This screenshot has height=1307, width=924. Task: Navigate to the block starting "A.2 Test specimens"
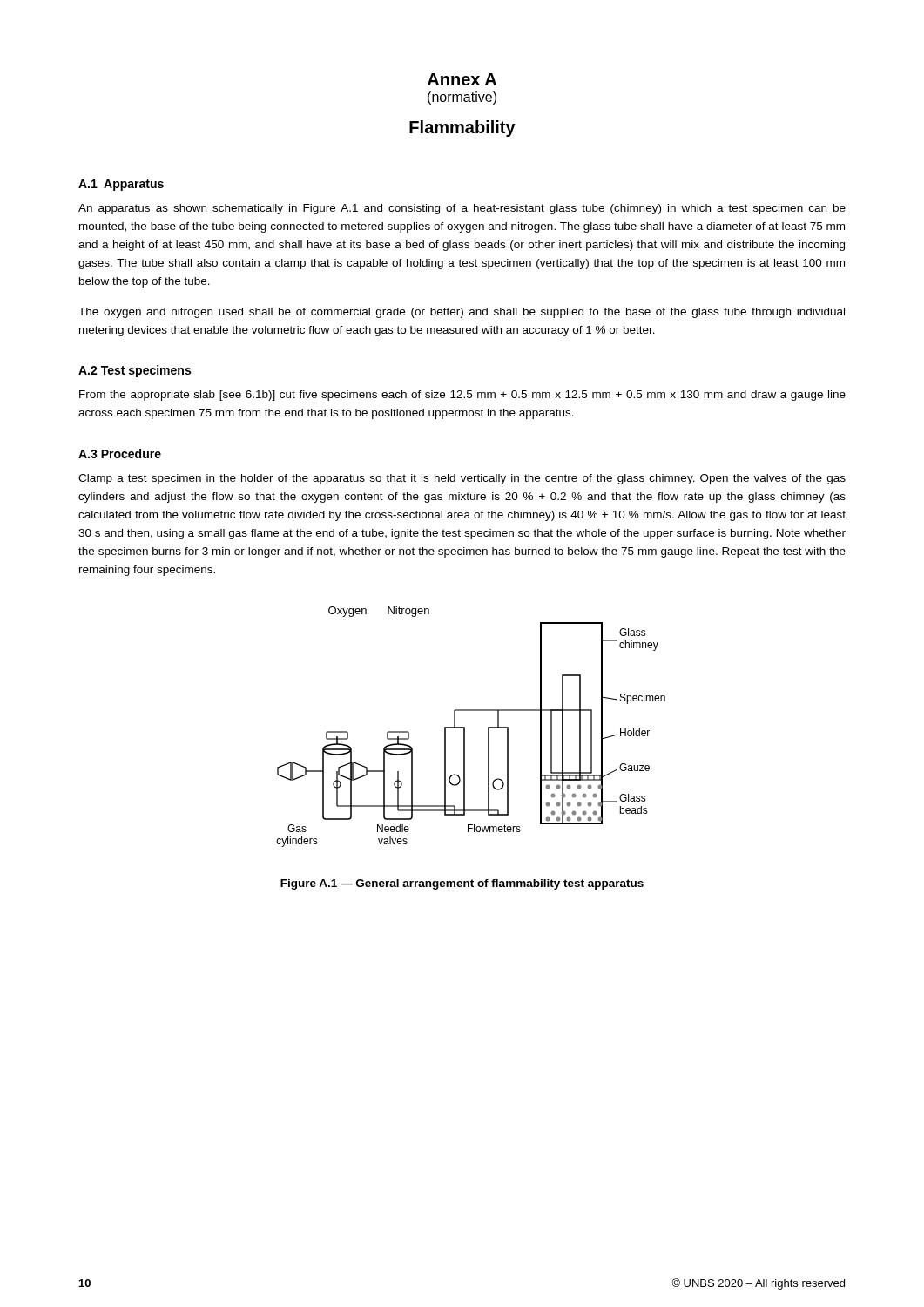pyautogui.click(x=135, y=371)
